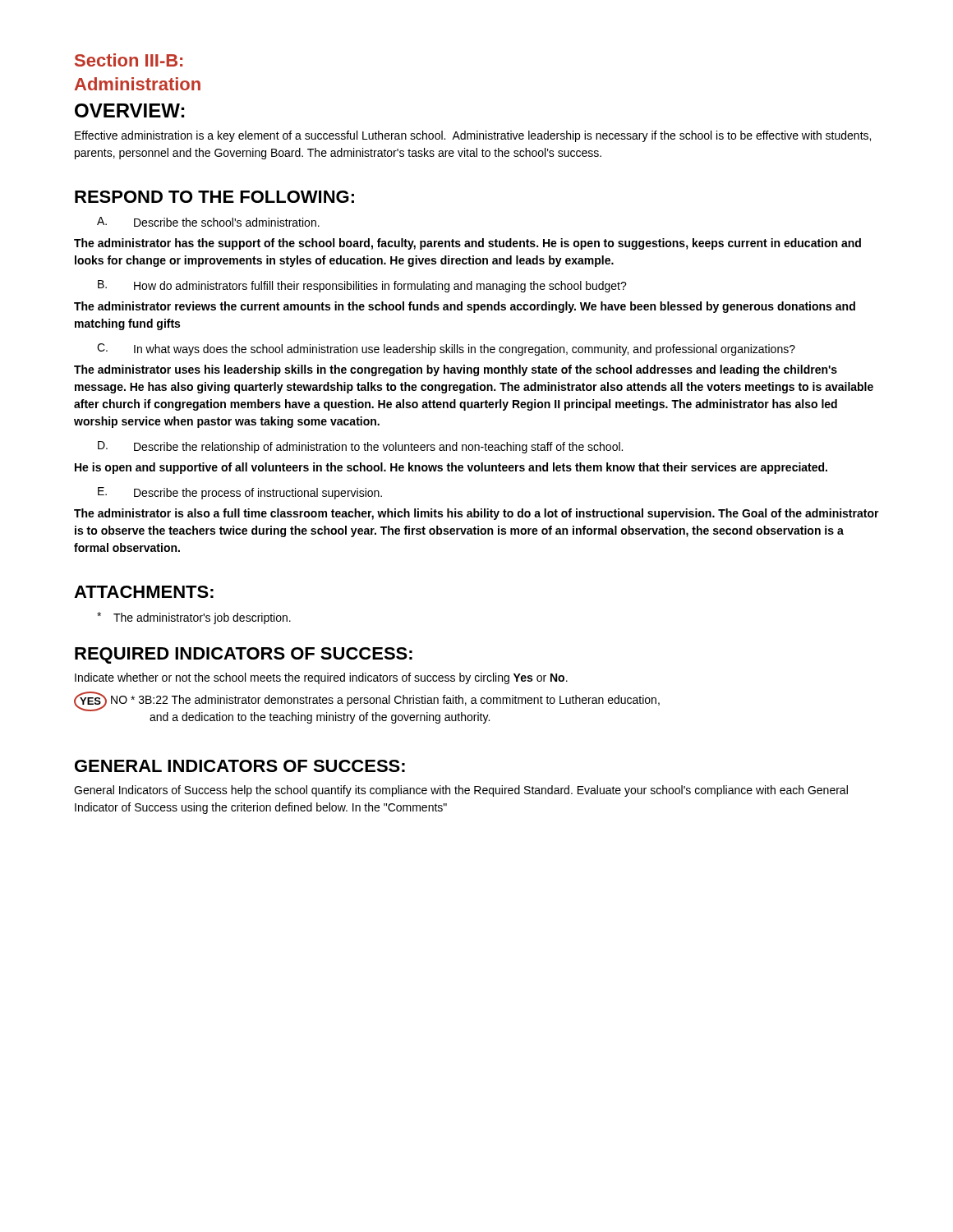The width and height of the screenshot is (953, 1232).
Task: Navigate to the text starting "The administrator has the support"
Action: tap(476, 252)
